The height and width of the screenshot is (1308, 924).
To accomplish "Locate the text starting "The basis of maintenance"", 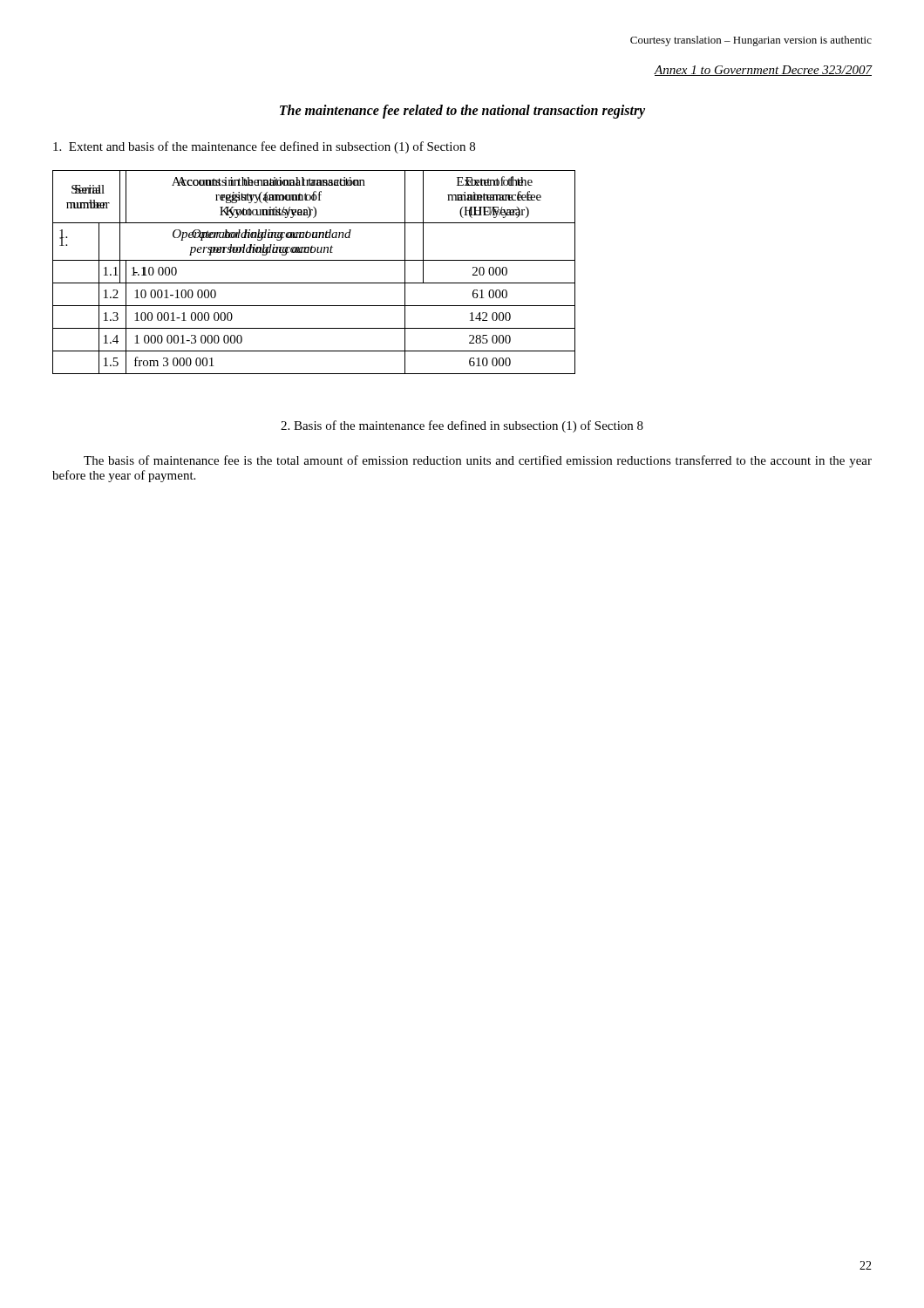I will 462,468.
